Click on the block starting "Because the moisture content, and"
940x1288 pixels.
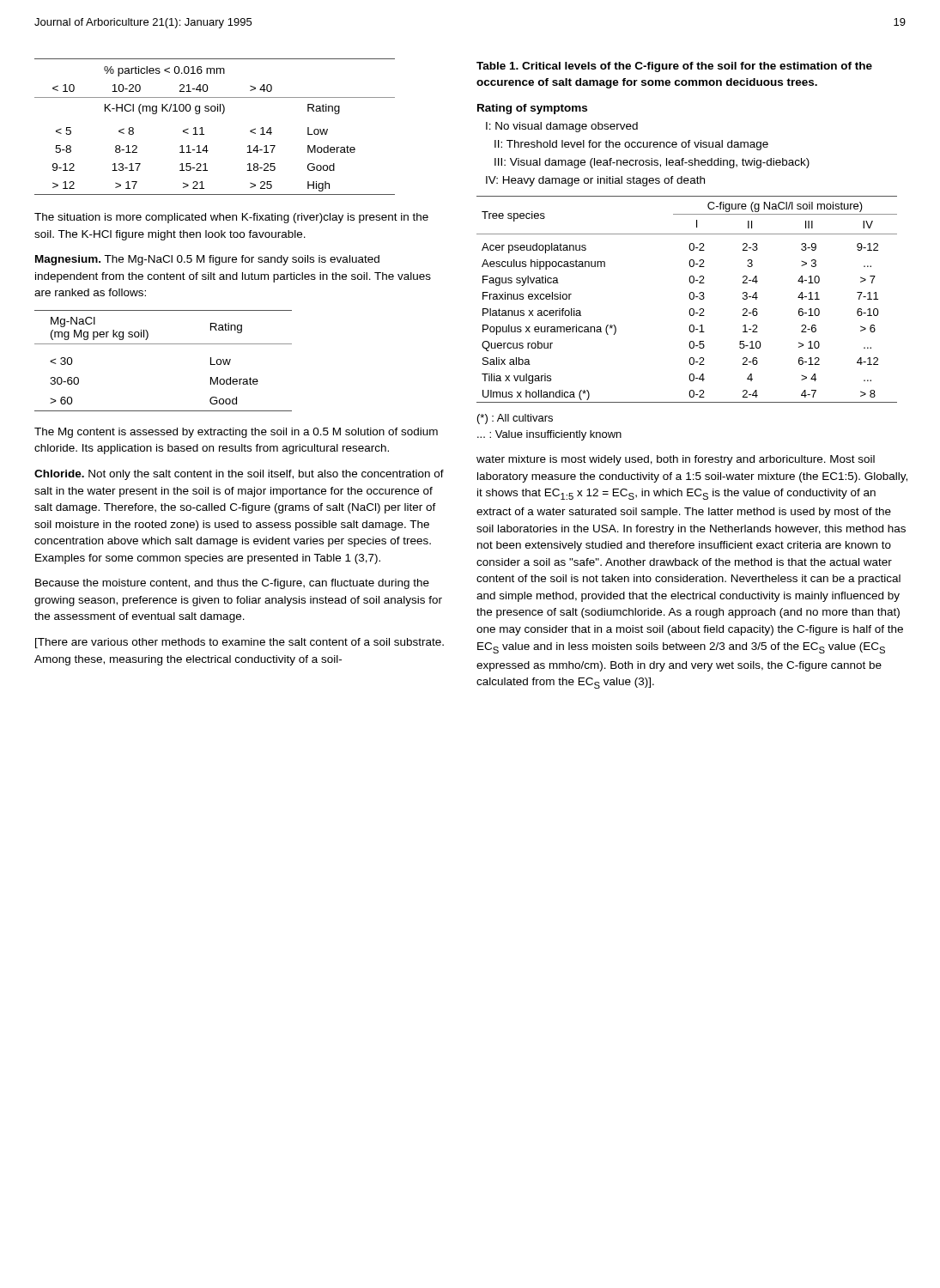tap(238, 600)
